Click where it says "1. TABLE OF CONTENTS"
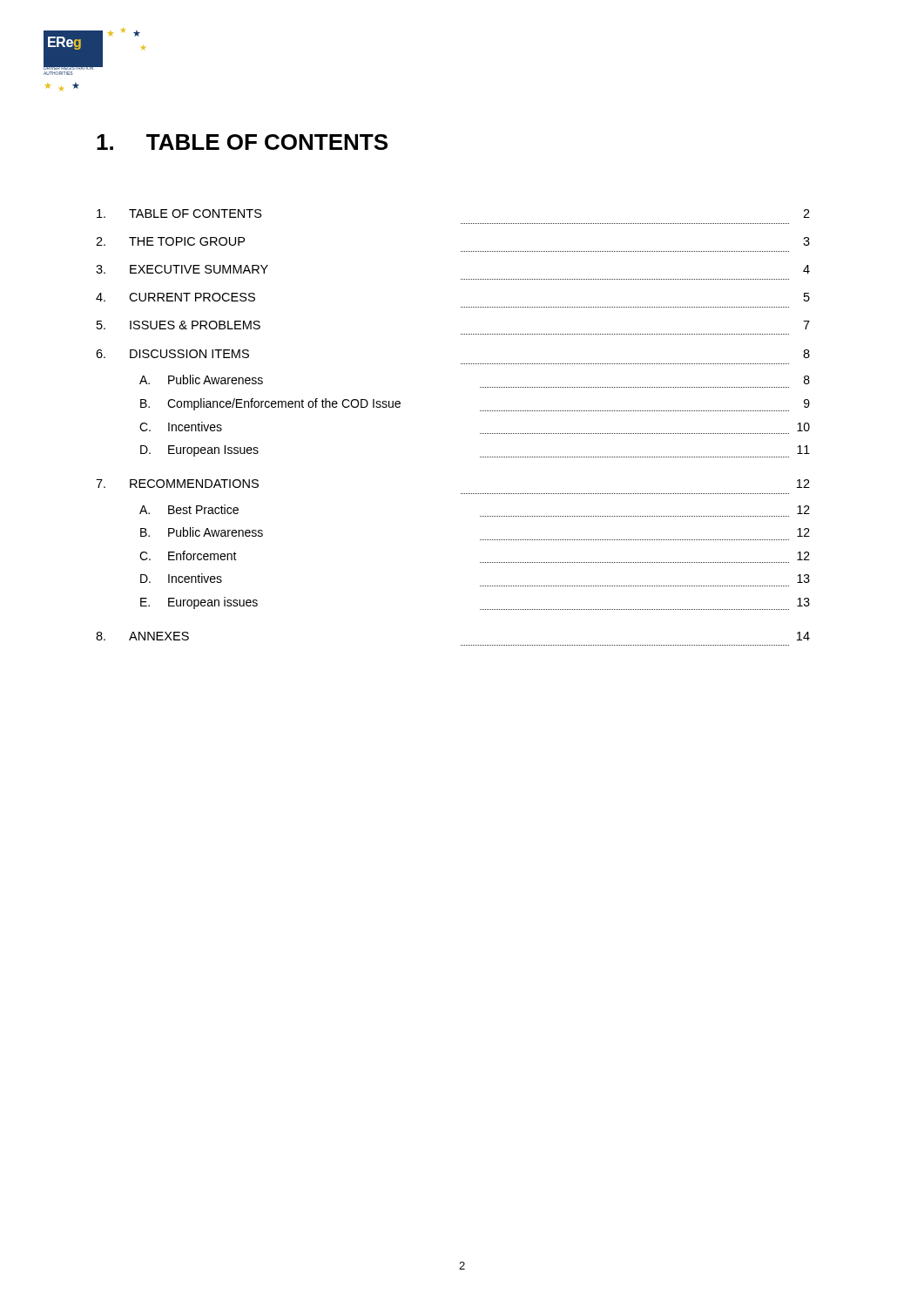Viewport: 924px width, 1307px height. pos(242,142)
